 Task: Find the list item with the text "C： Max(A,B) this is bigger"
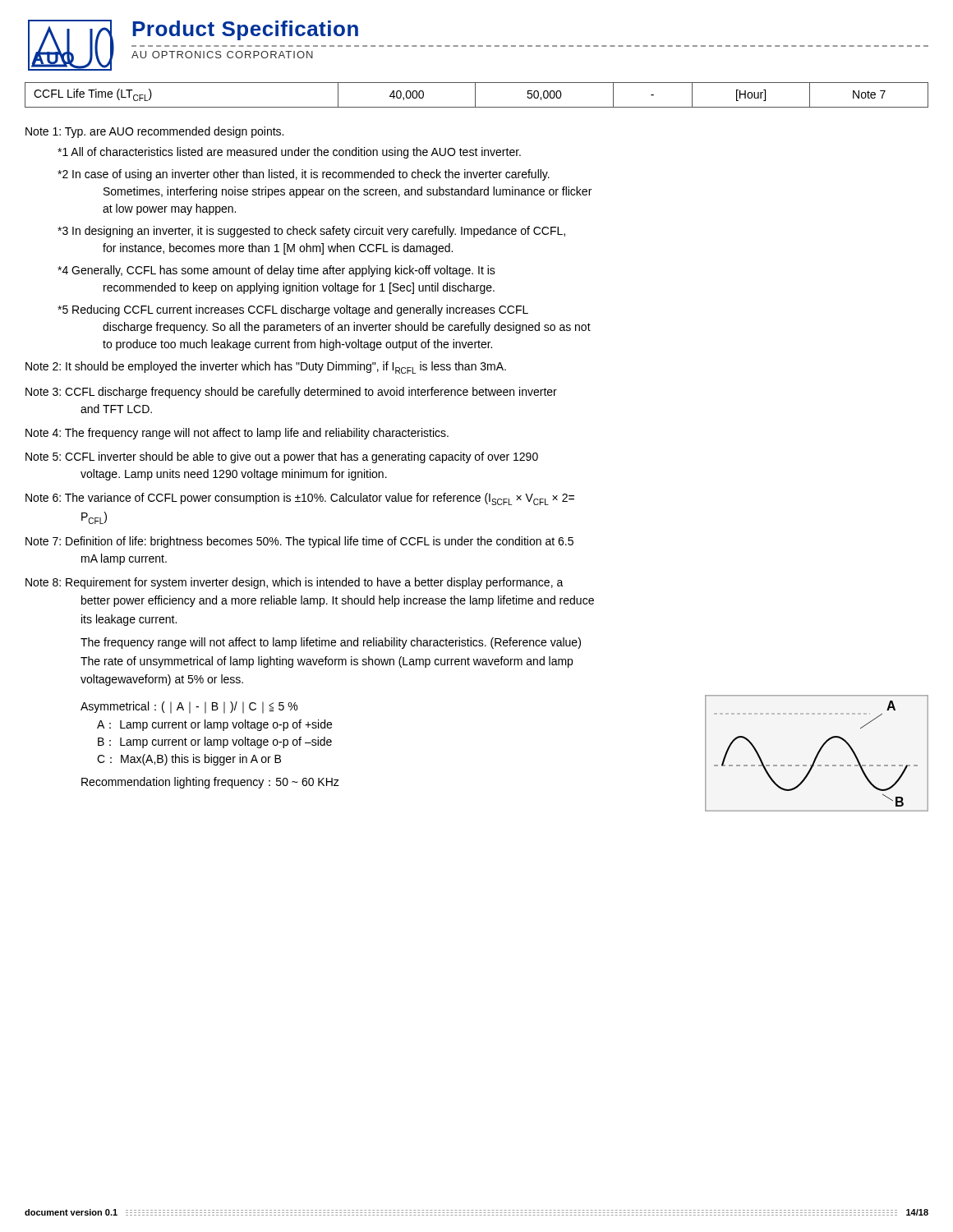(x=189, y=759)
